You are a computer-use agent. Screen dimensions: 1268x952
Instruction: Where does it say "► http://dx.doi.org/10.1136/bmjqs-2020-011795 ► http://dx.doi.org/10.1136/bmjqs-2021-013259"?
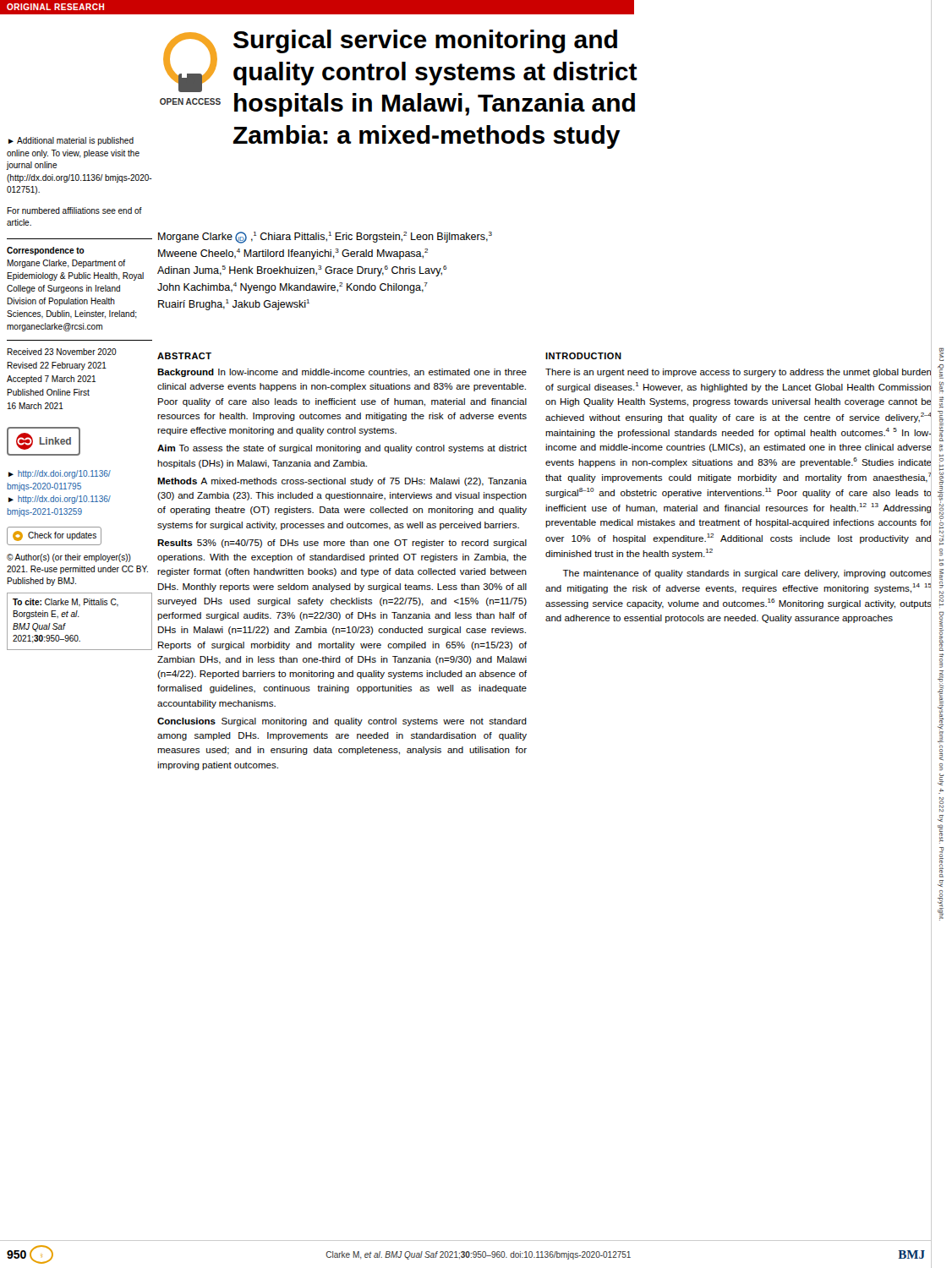[x=59, y=492]
